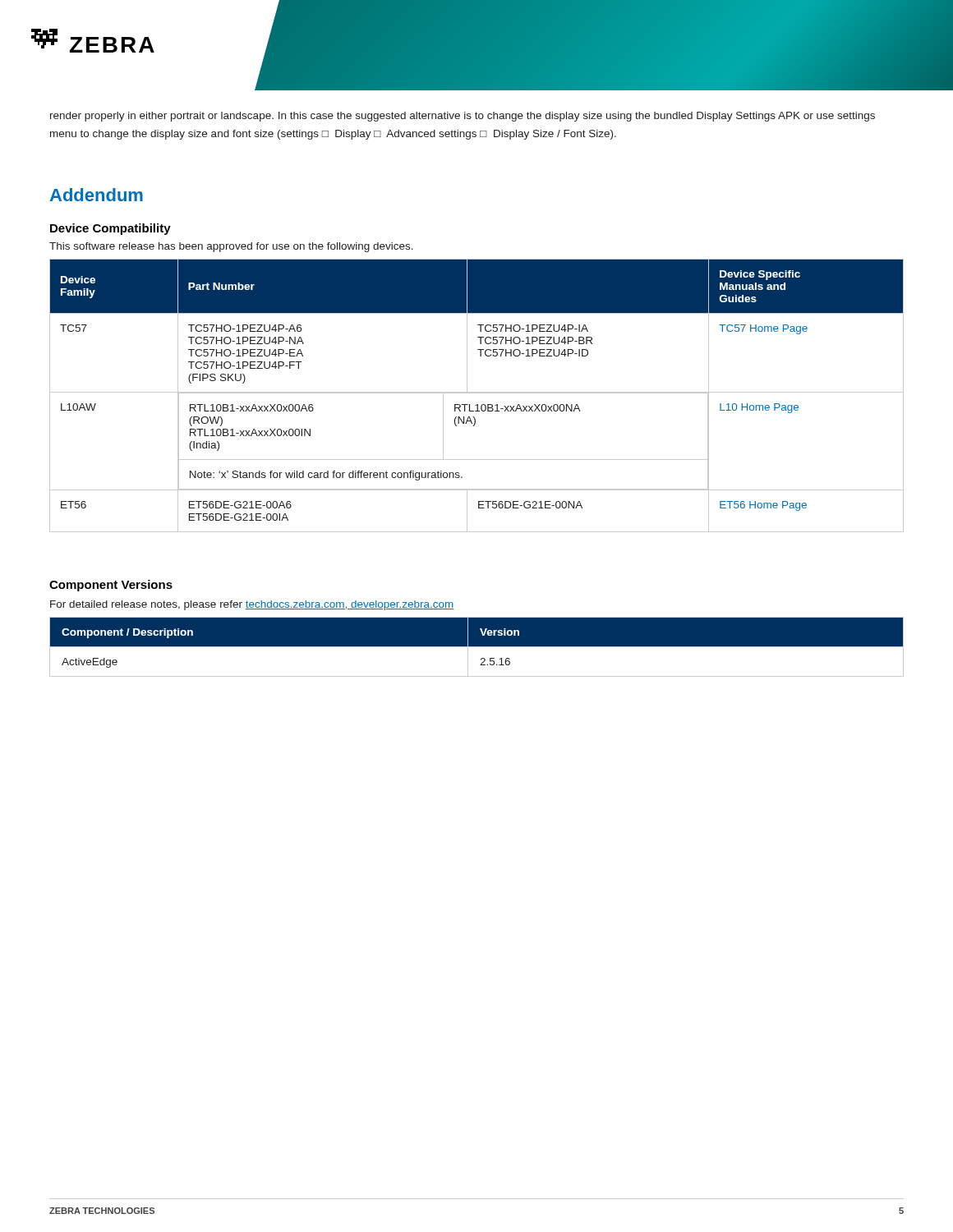953x1232 pixels.
Task: Click on the text starting "For detailed release"
Action: 251,604
